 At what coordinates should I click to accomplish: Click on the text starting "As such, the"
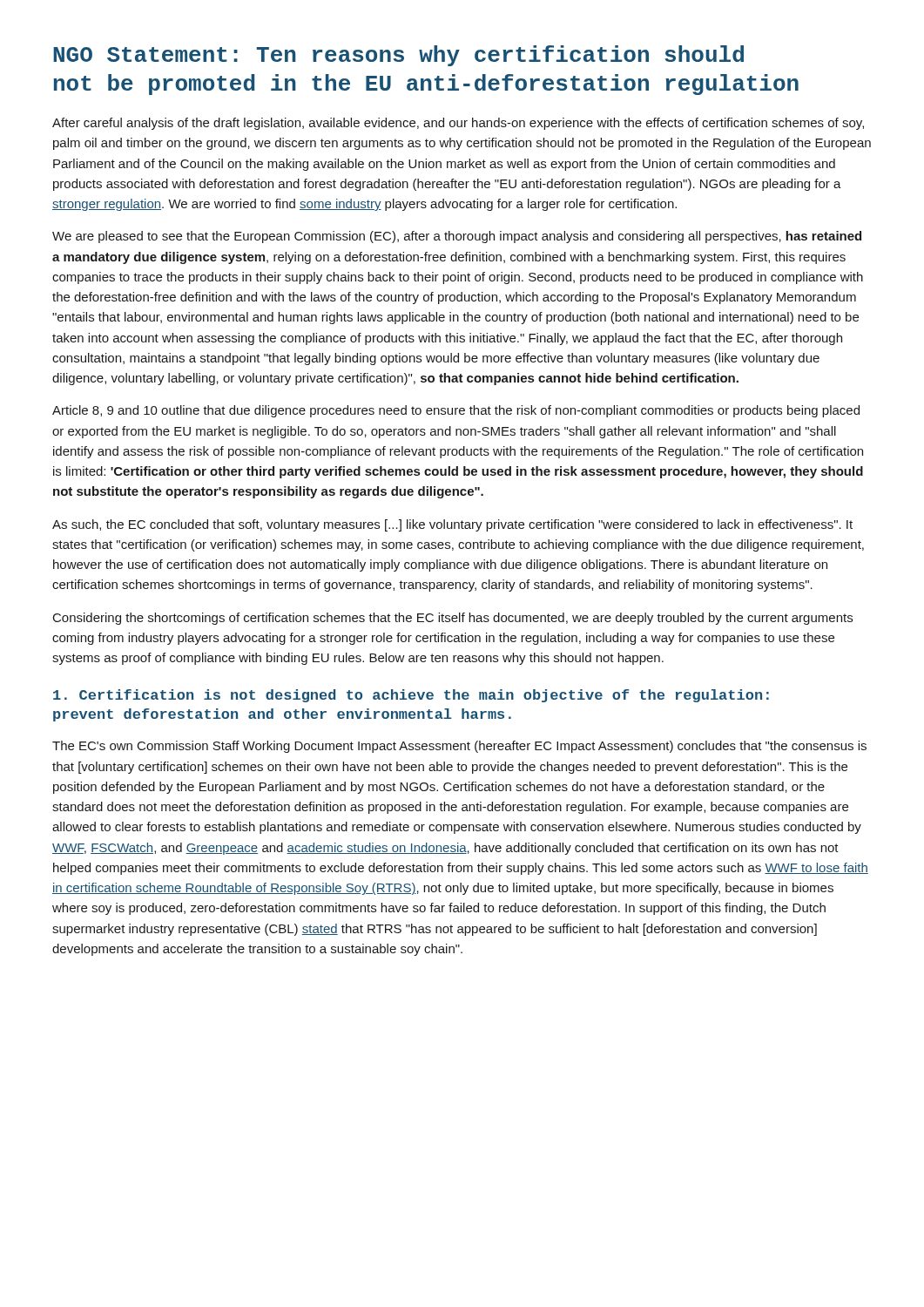pyautogui.click(x=459, y=554)
